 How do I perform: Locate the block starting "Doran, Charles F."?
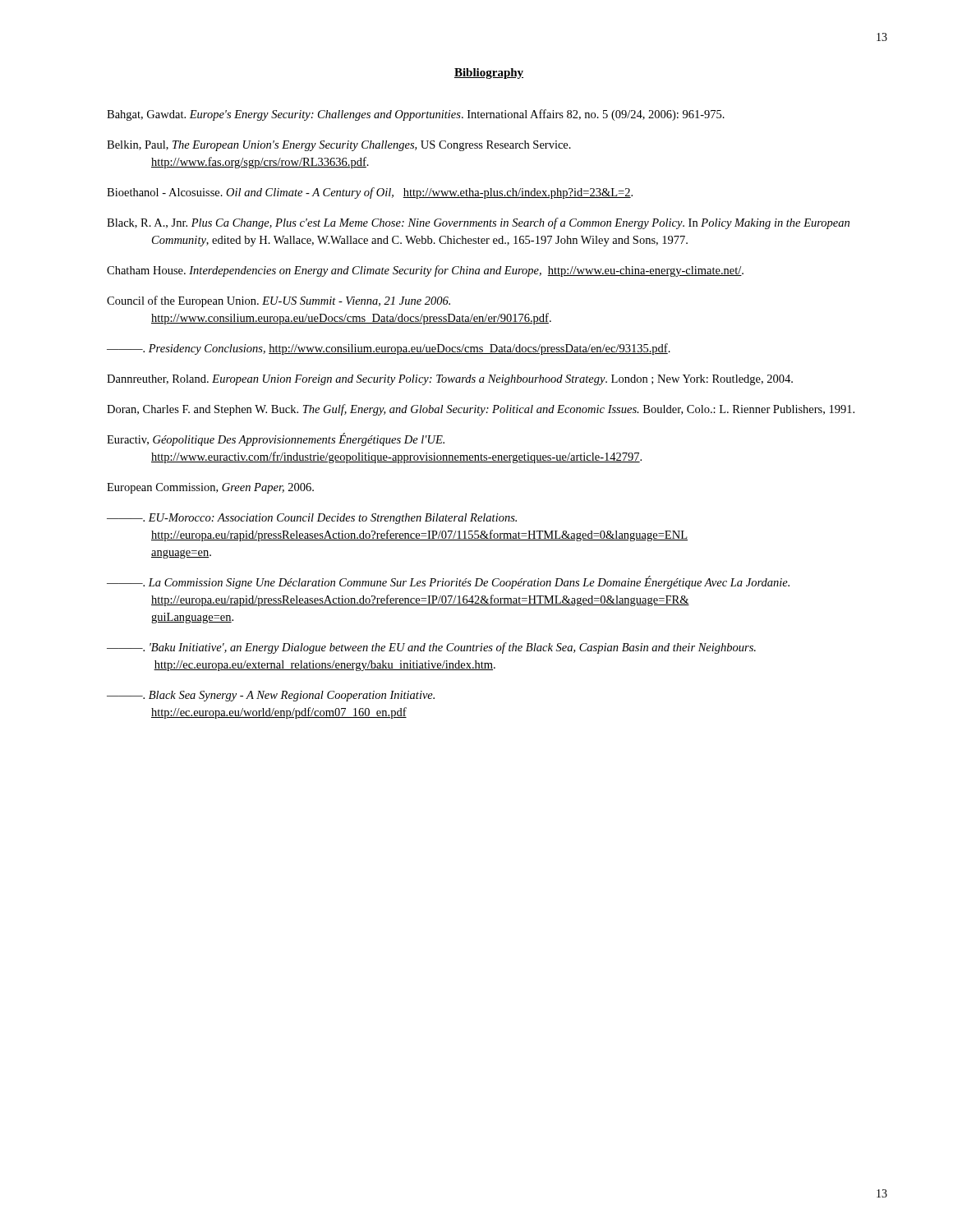click(x=481, y=409)
